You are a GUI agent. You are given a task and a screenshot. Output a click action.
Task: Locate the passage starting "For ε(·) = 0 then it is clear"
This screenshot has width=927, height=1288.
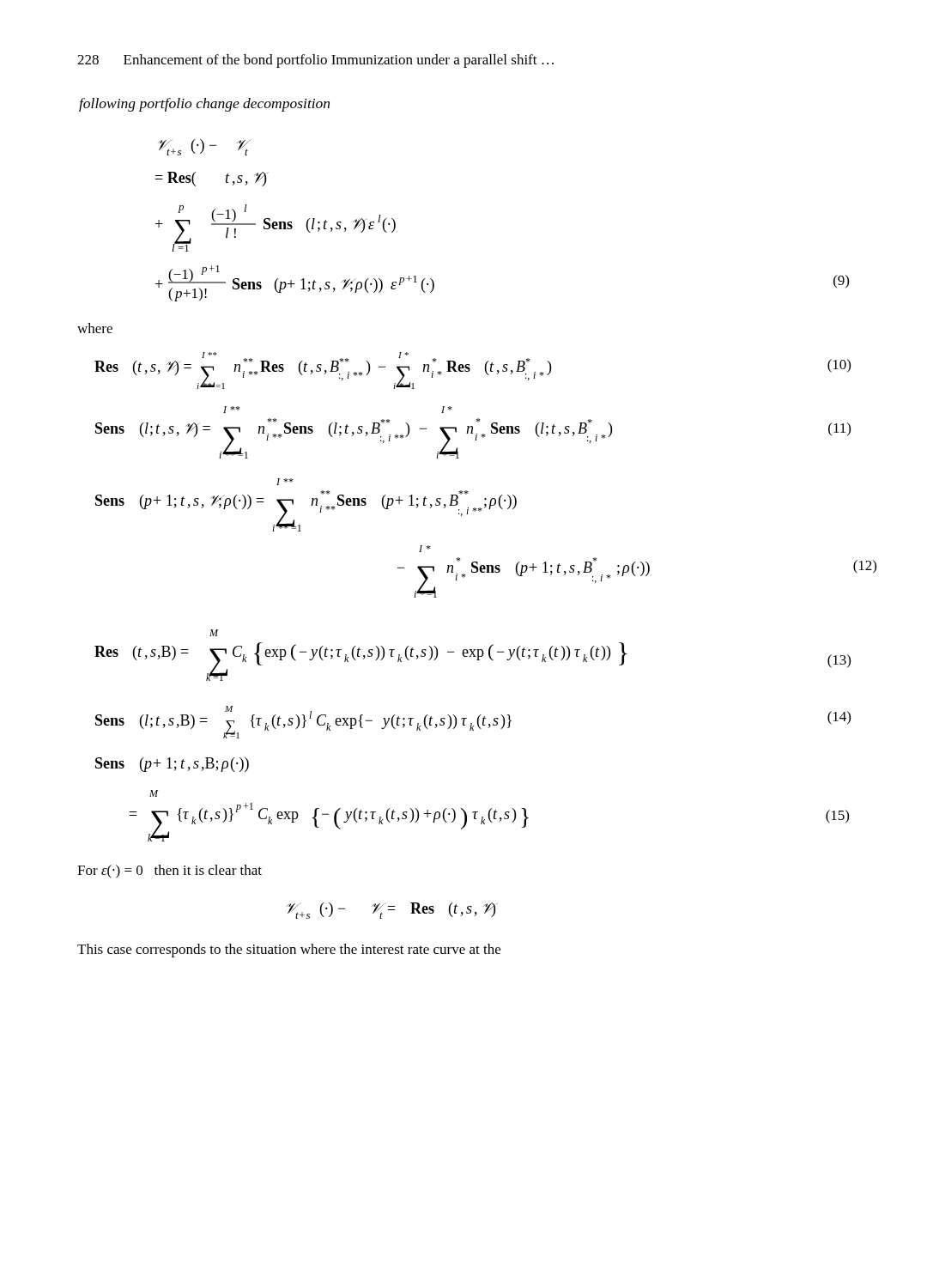(x=170, y=870)
